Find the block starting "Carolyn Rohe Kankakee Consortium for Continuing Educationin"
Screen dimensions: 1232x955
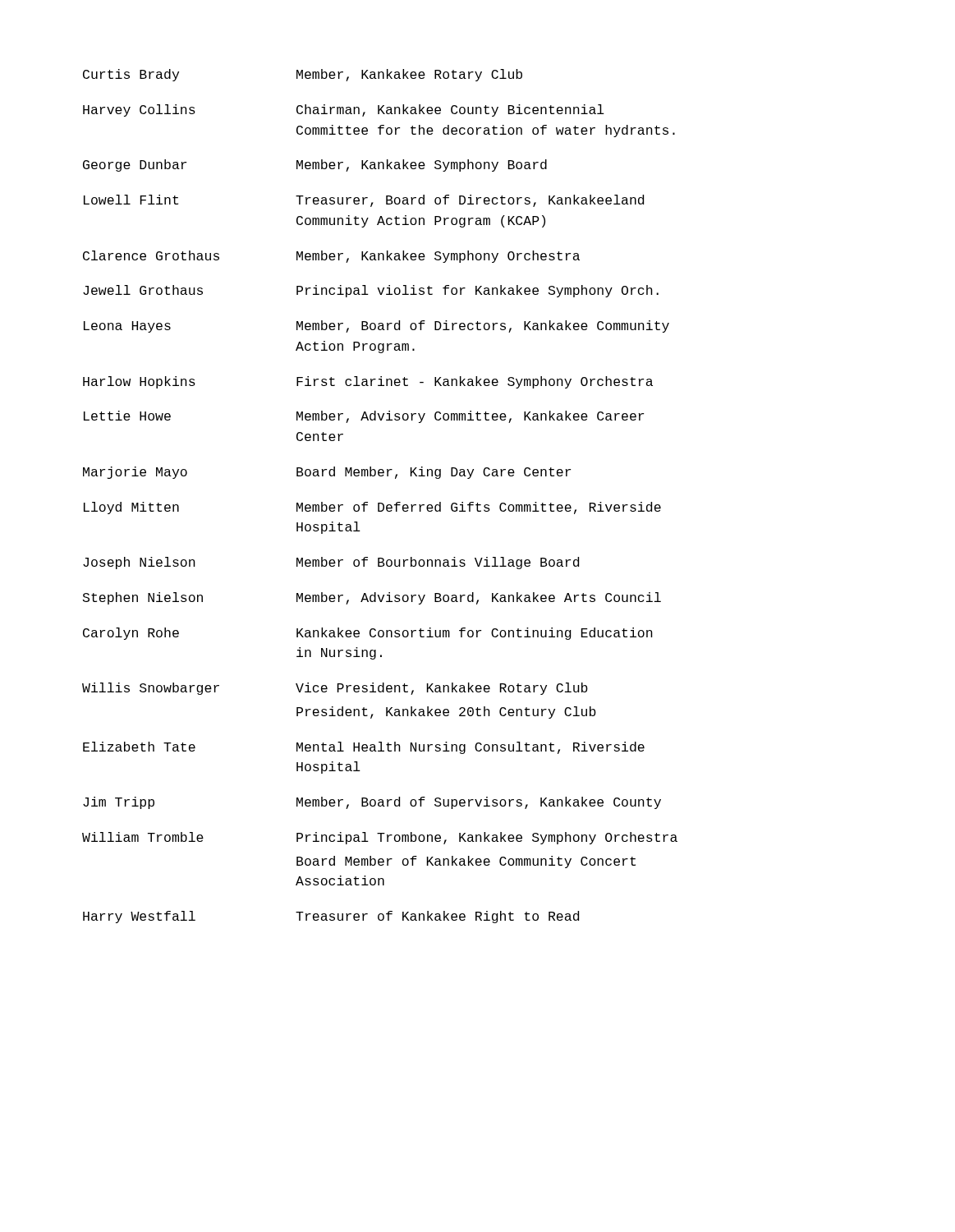pyautogui.click(x=478, y=644)
